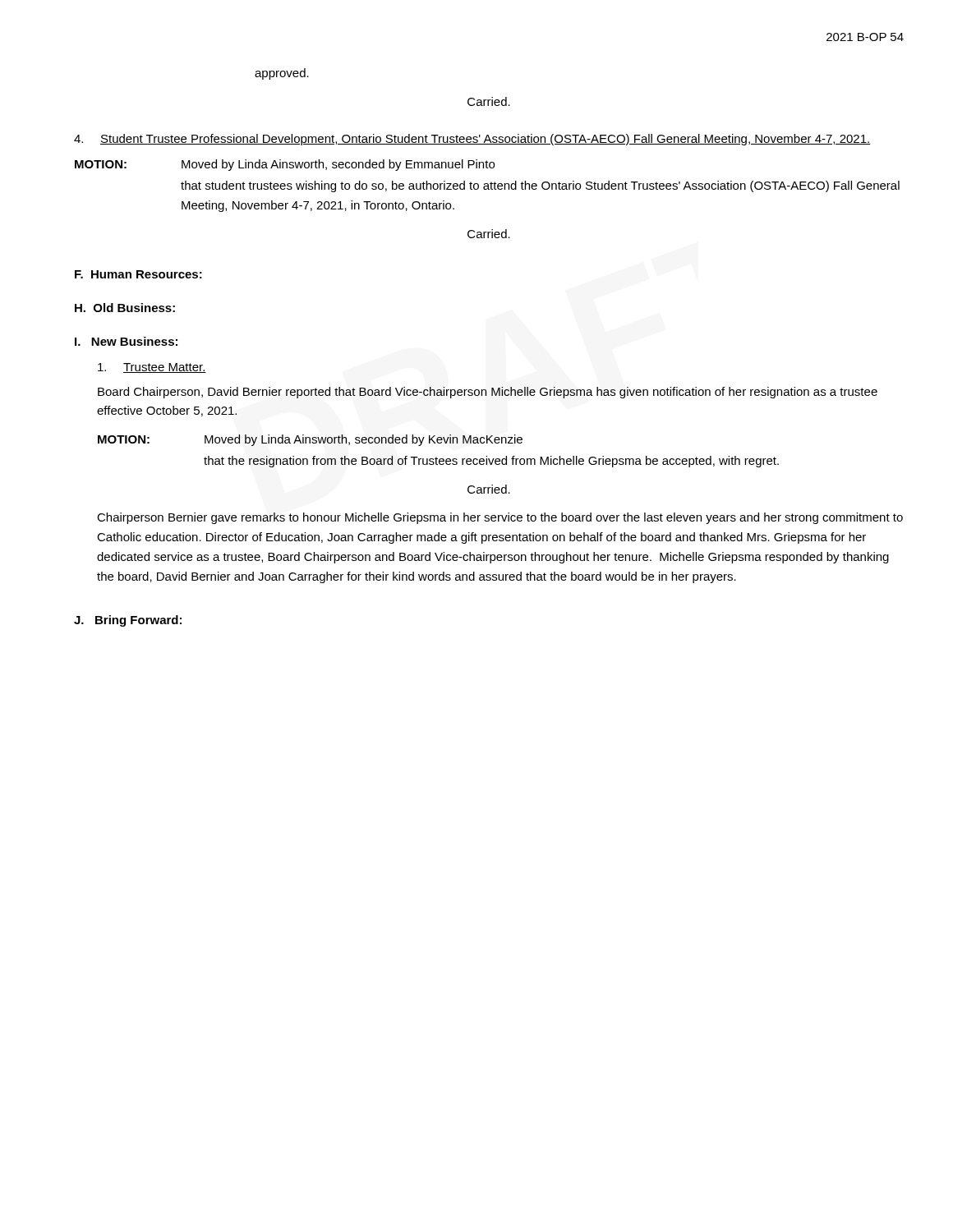This screenshot has width=953, height=1232.
Task: Navigate to the element starting "Trustee Matter."
Action: tap(151, 367)
